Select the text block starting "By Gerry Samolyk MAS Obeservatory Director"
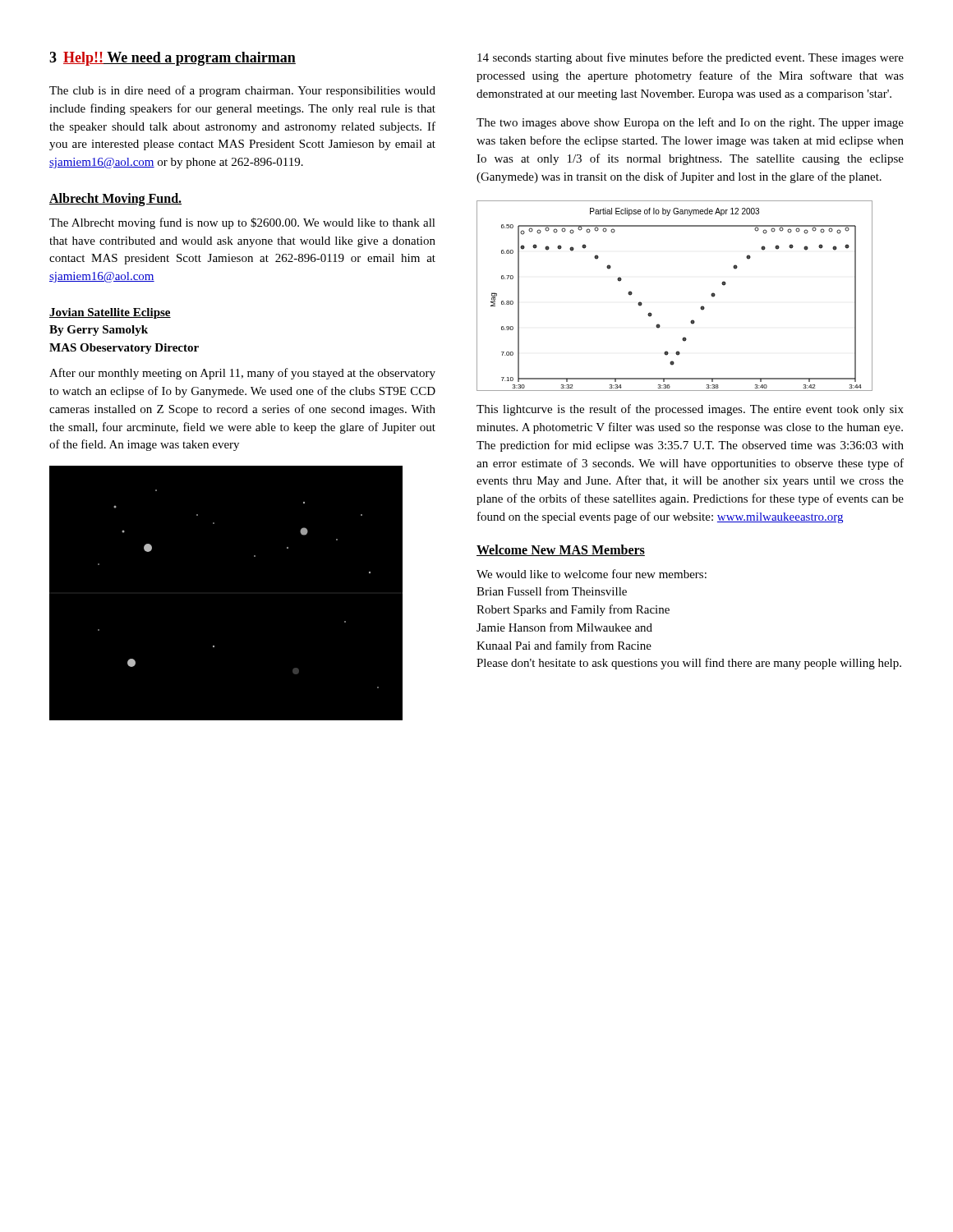The image size is (953, 1232). point(99,331)
